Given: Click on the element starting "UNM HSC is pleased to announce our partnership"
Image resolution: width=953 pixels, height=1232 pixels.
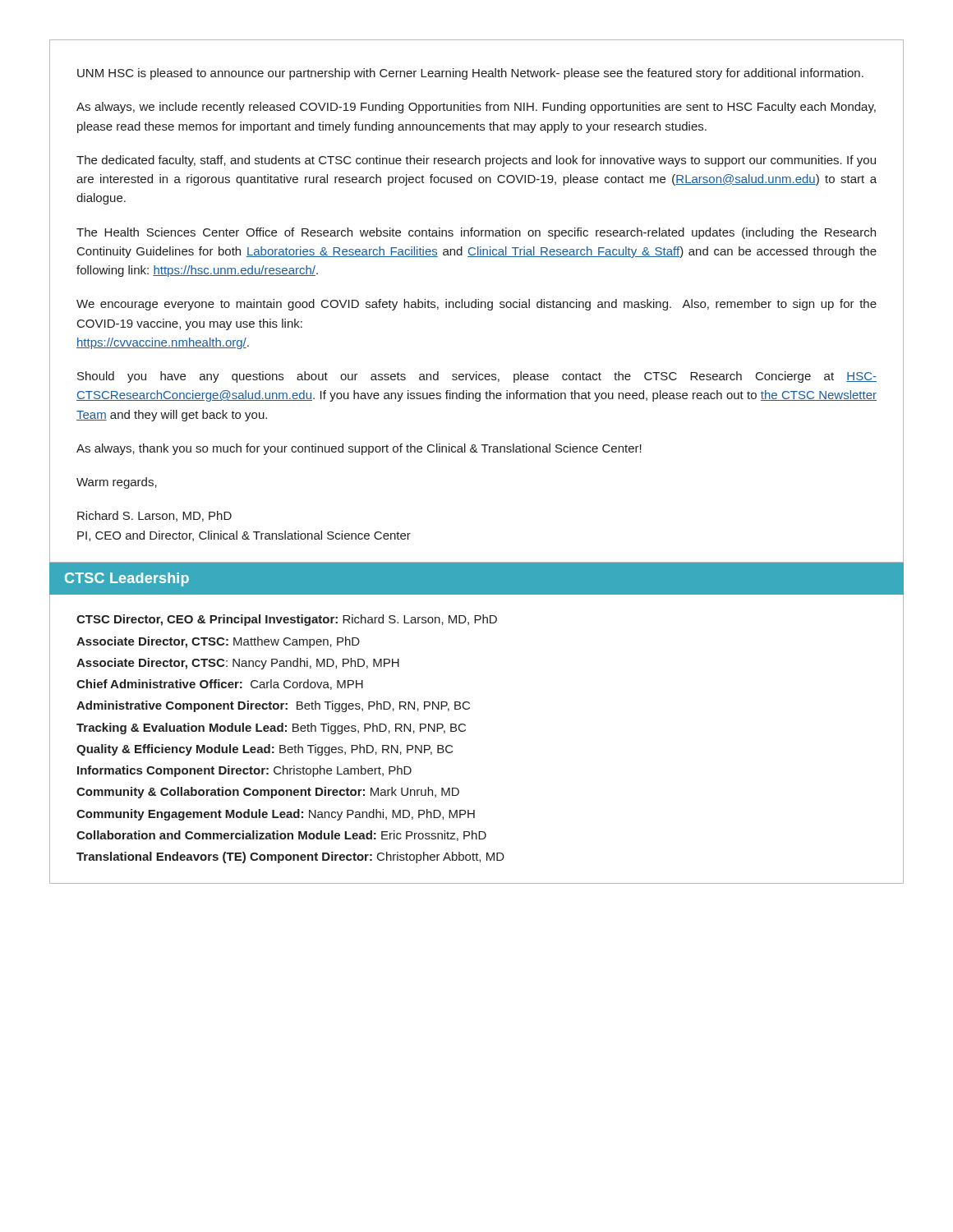Looking at the screenshot, I should (x=470, y=73).
